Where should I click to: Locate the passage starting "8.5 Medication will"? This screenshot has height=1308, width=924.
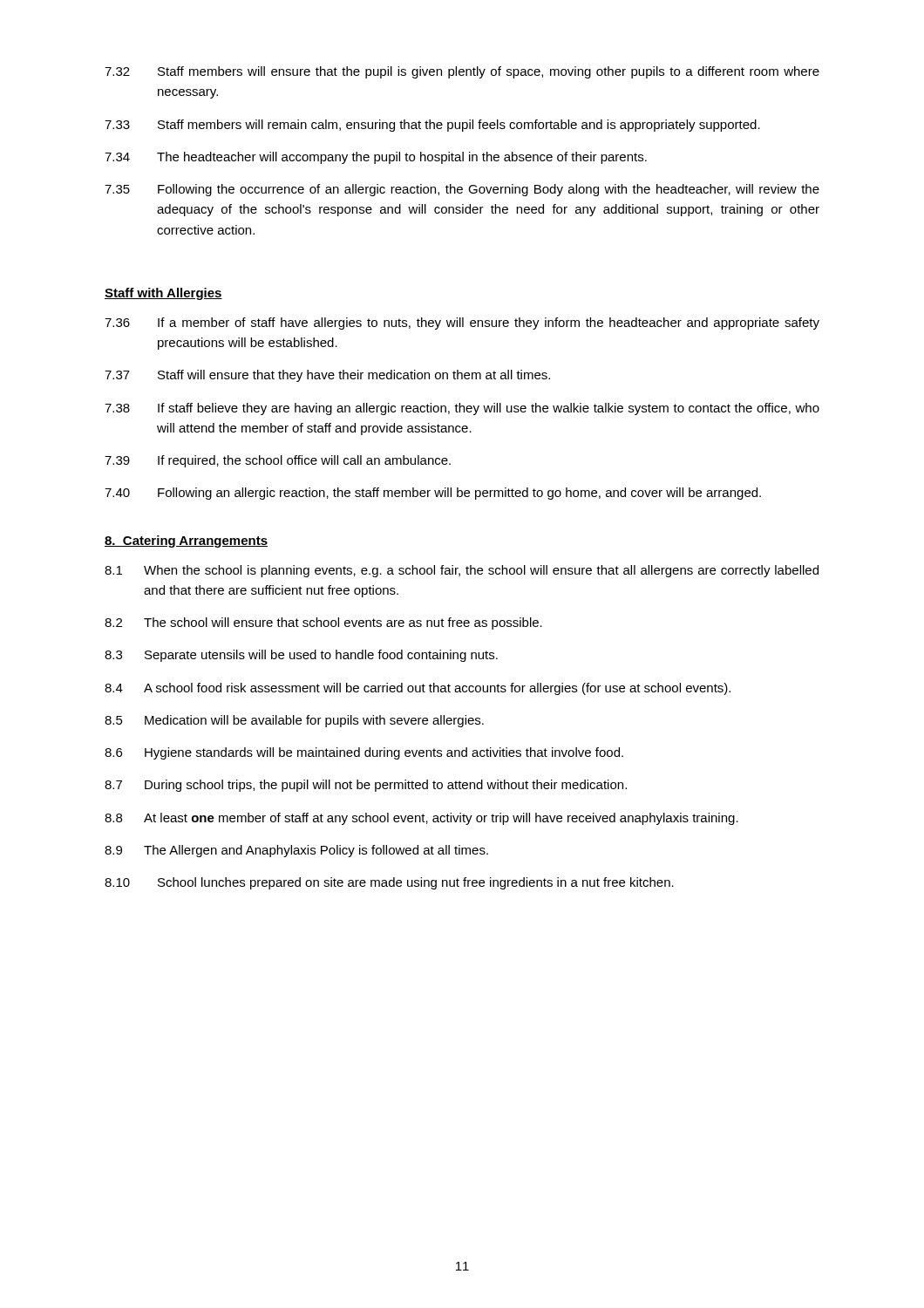pos(462,720)
